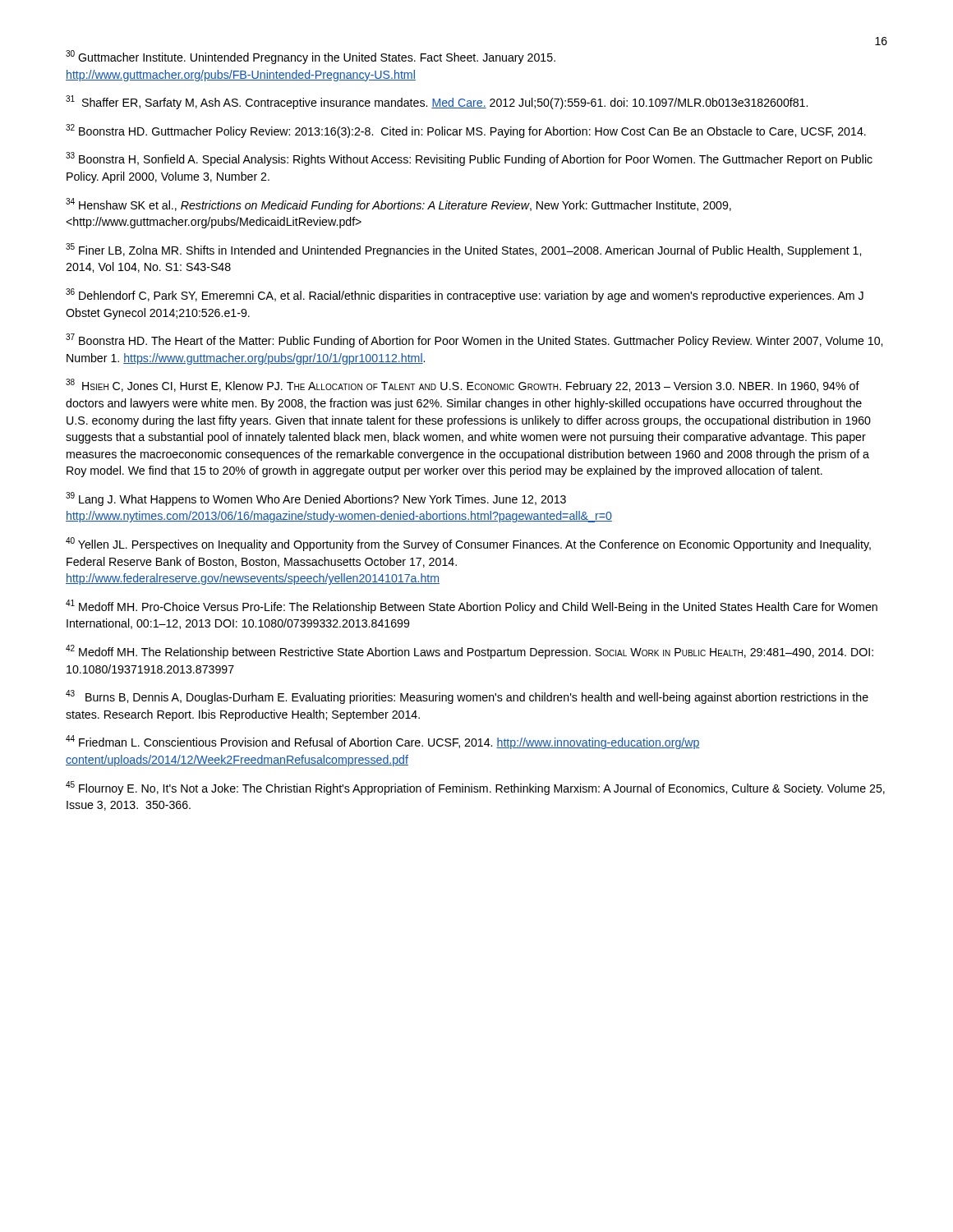Select the footnote containing "40 Yellen JL. Perspectives on Inequality and Opportunity"
This screenshot has width=953, height=1232.
pyautogui.click(x=468, y=544)
